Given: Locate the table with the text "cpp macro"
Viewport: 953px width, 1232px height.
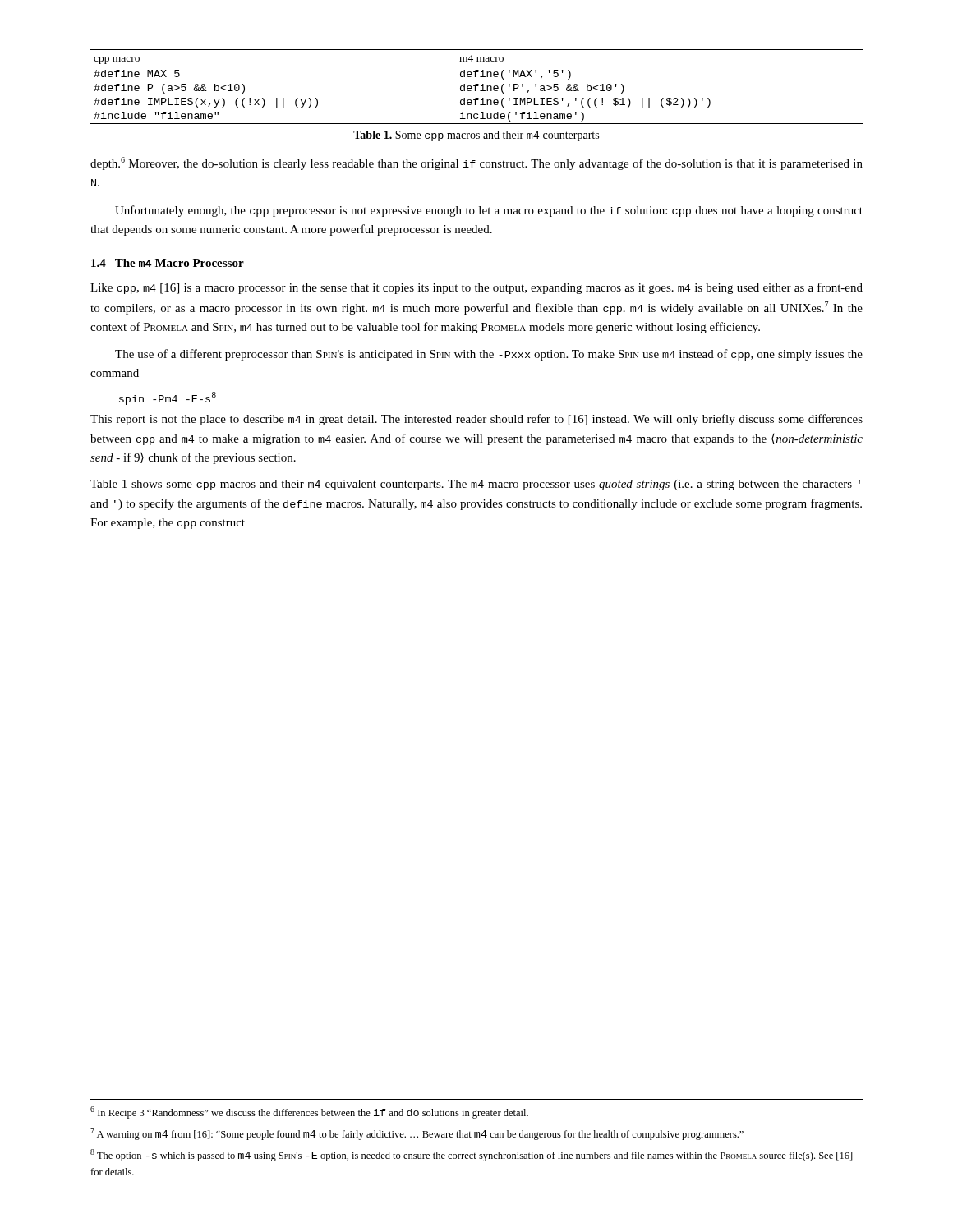Looking at the screenshot, I should (x=476, y=87).
